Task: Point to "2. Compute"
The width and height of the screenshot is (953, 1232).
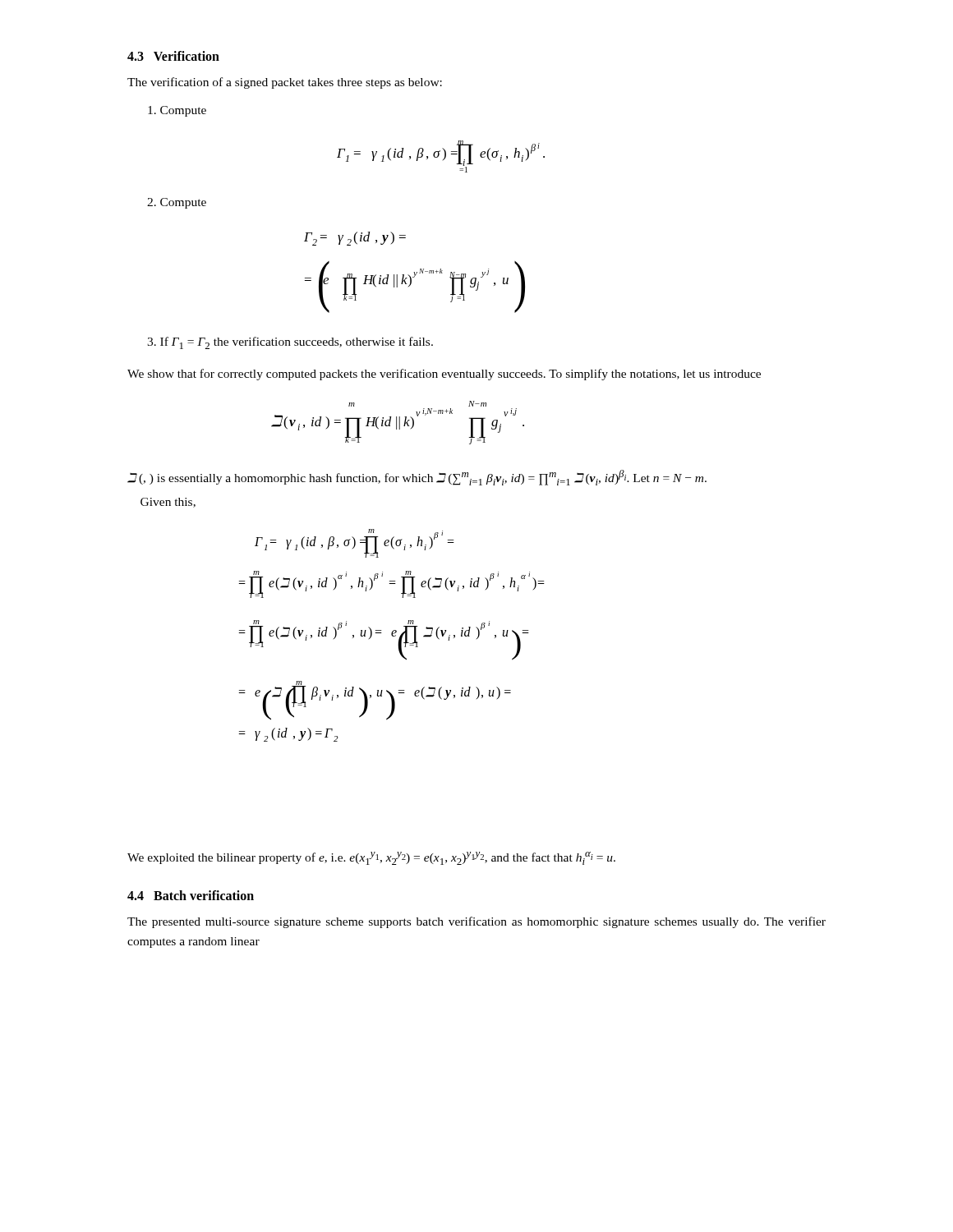Action: [x=177, y=202]
